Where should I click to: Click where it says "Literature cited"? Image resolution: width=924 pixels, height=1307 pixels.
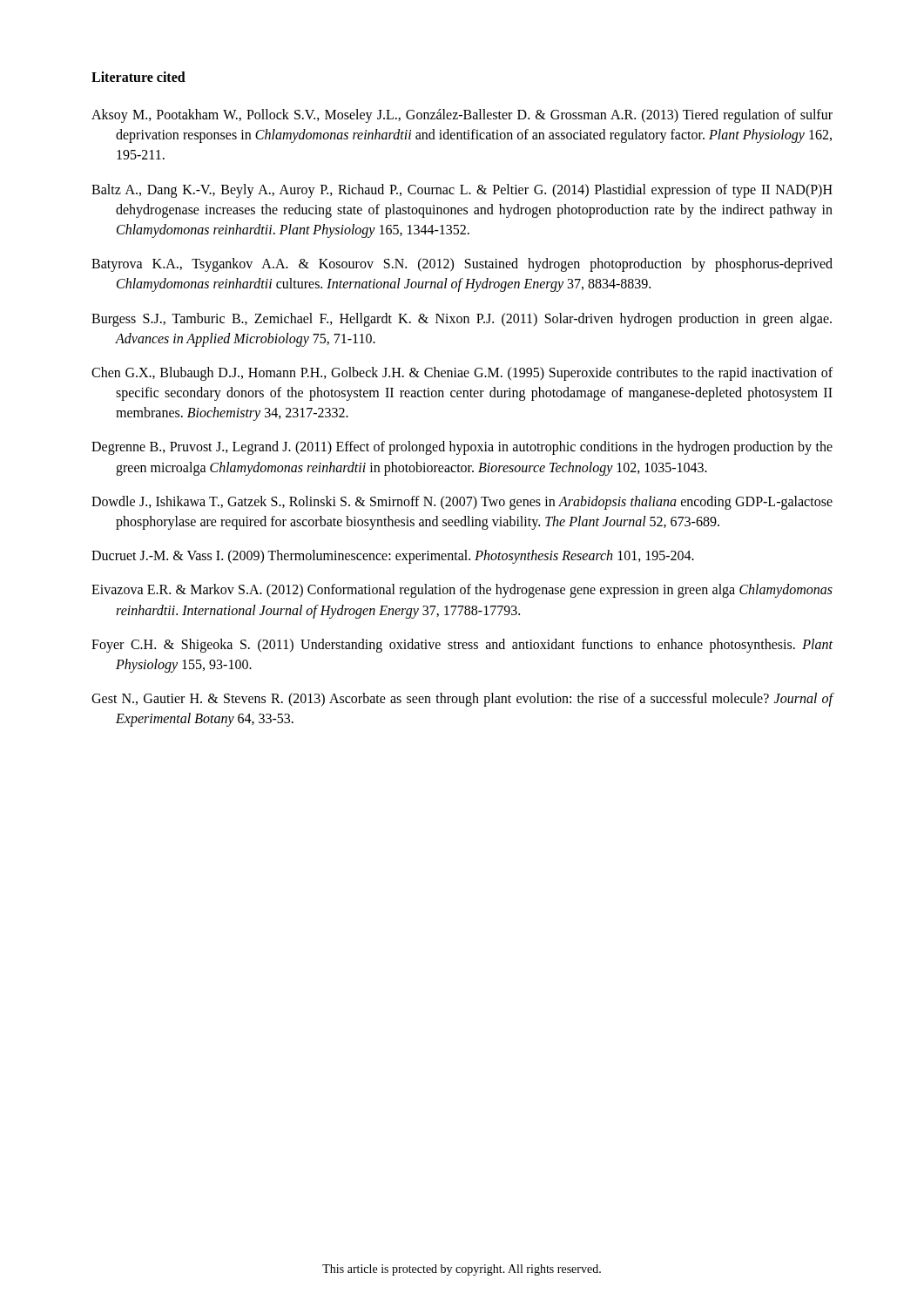point(138,77)
